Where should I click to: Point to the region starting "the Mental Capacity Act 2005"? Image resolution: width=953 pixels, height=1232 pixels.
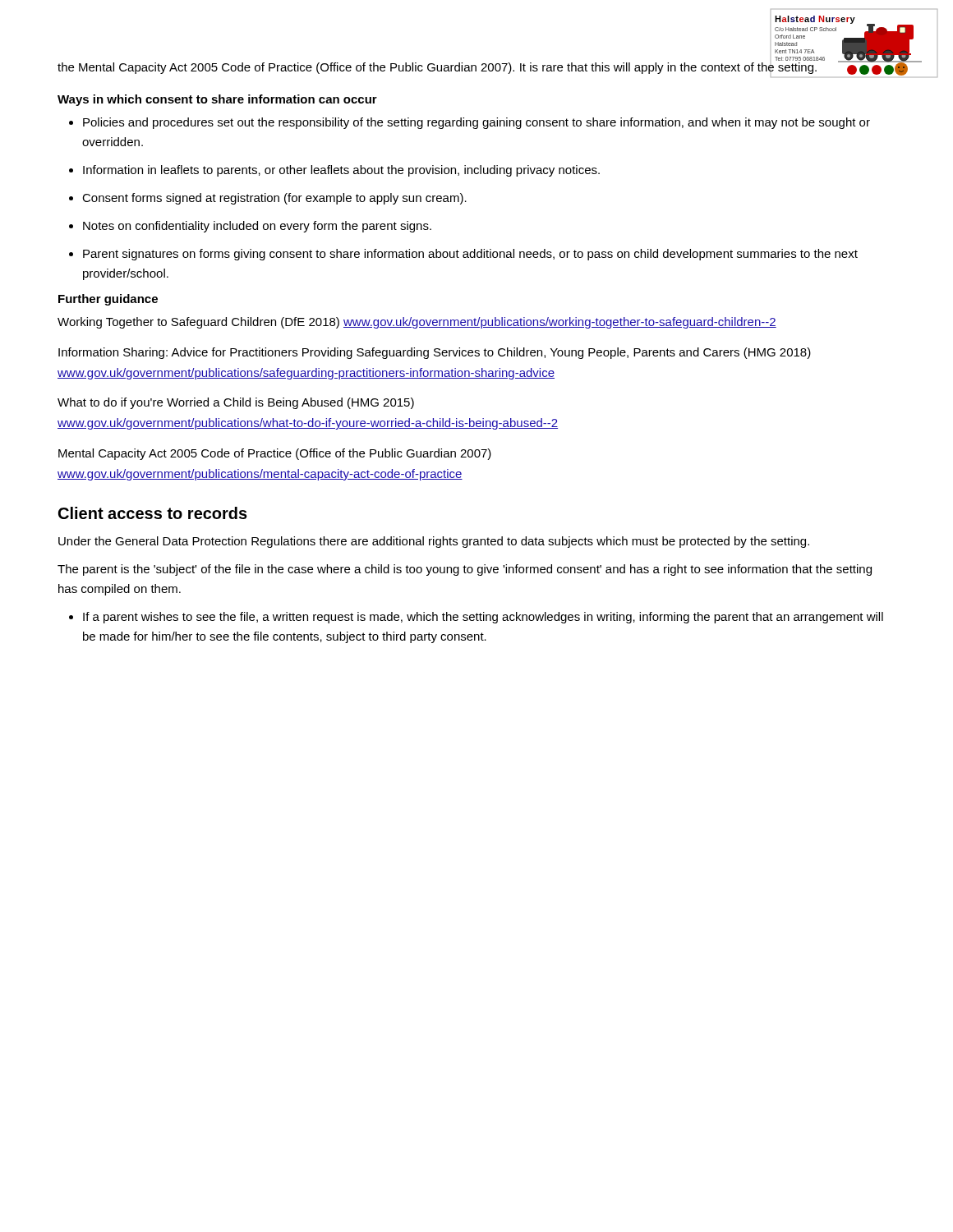[438, 67]
